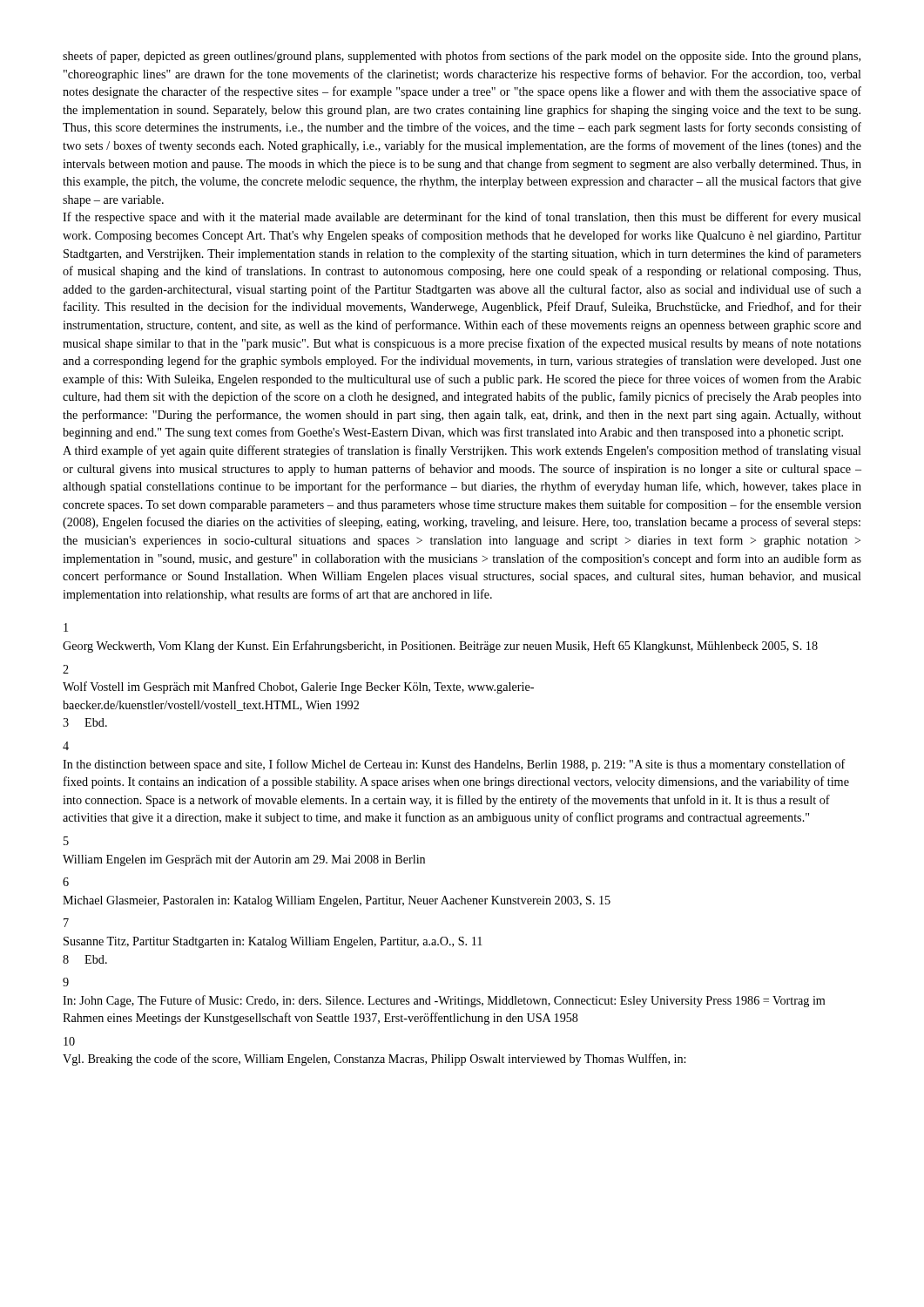Find the block on this page that starts "9 In: John"

pyautogui.click(x=462, y=1000)
